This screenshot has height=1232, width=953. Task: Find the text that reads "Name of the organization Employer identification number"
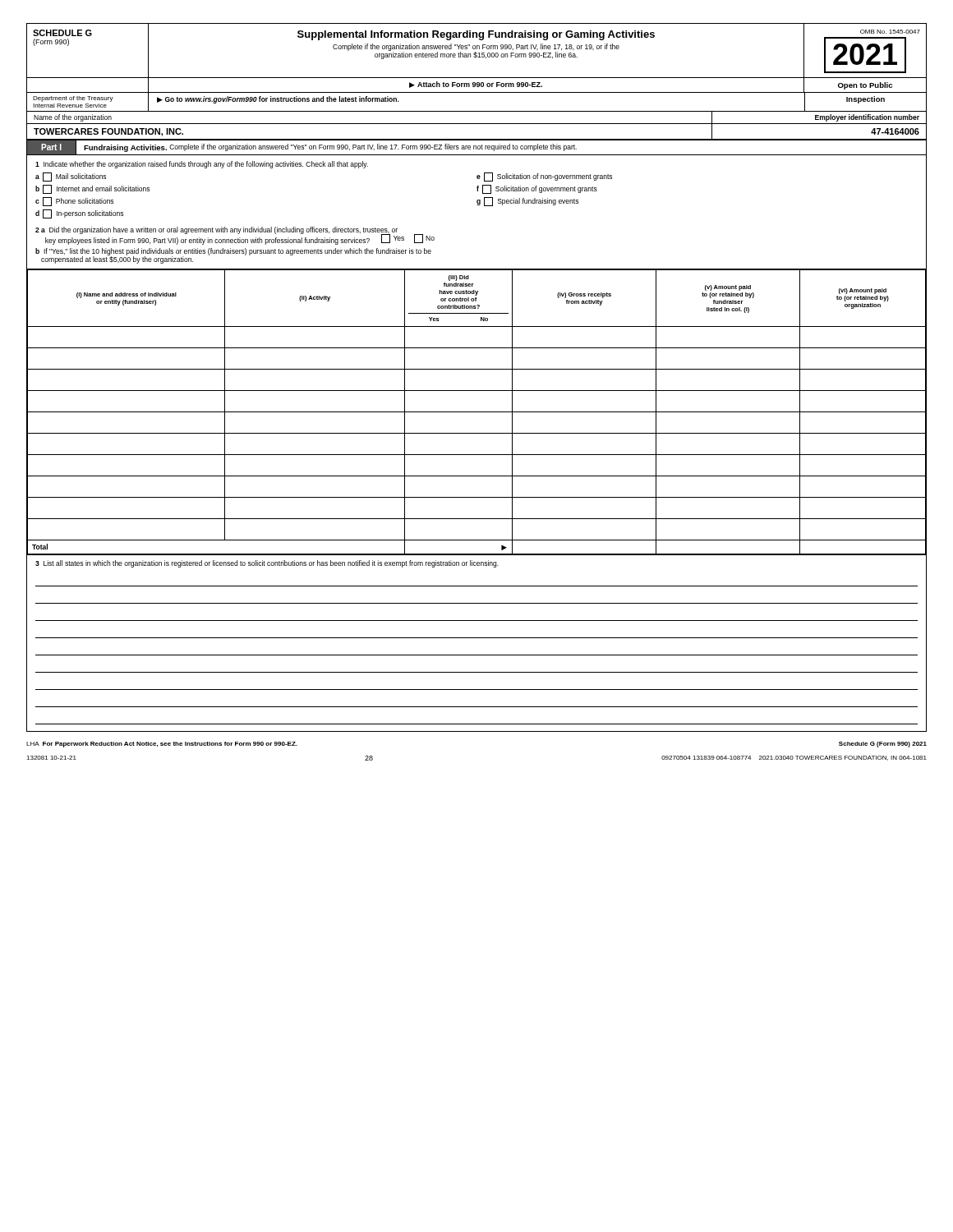(476, 117)
